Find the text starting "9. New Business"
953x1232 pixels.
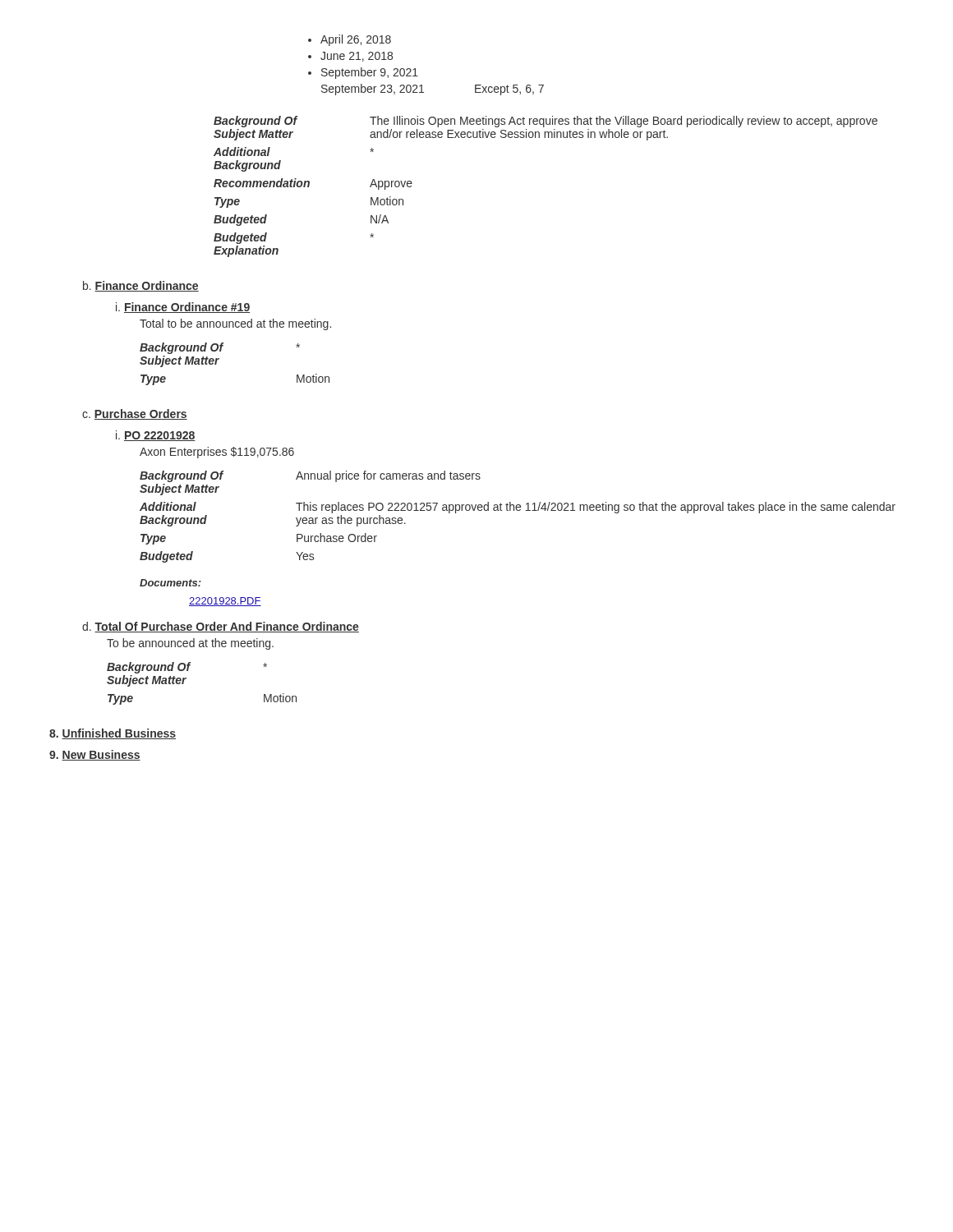(x=95, y=755)
